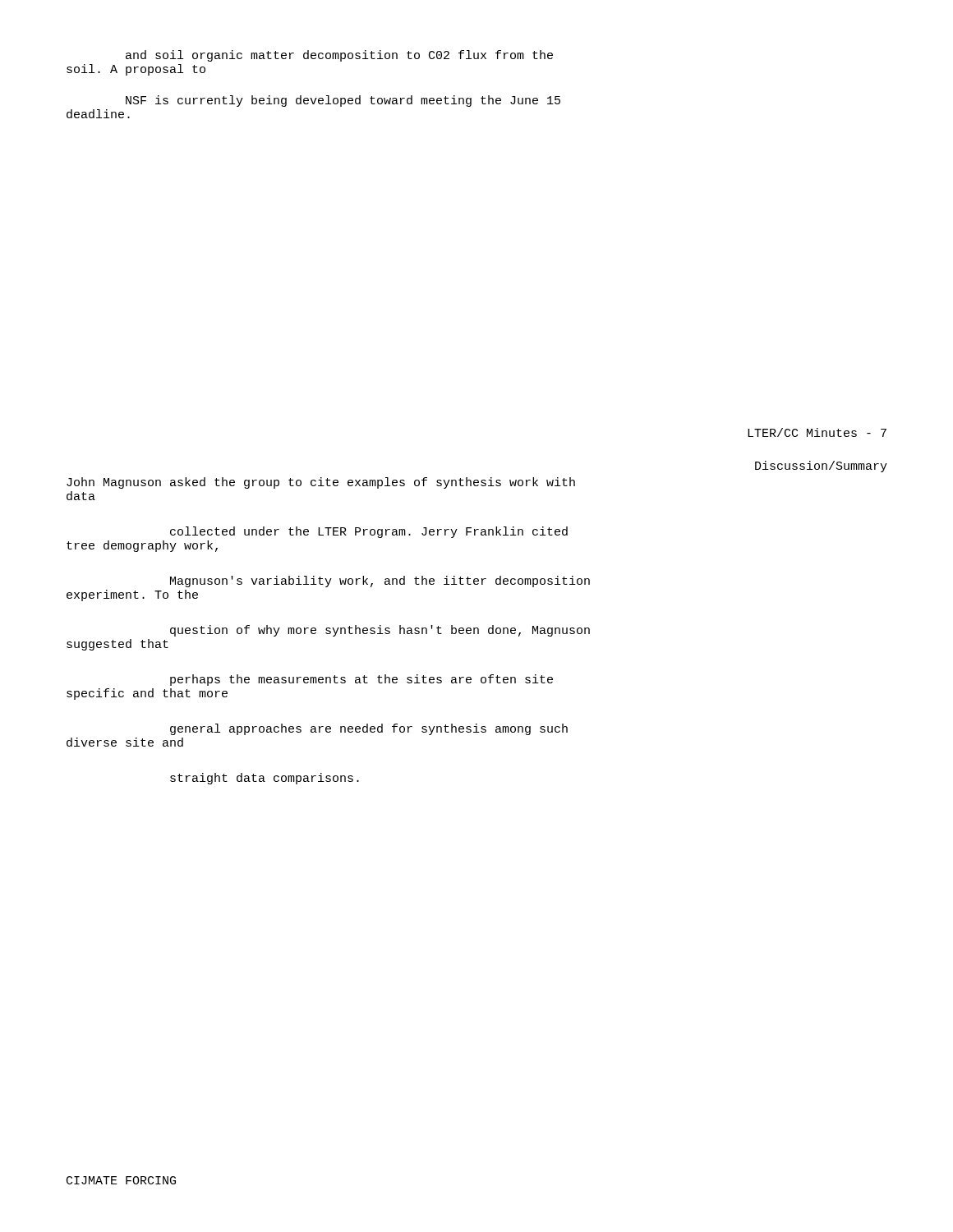Click on the region starting "question of why more synthesis hasn't been"
953x1232 pixels.
(x=476, y=638)
